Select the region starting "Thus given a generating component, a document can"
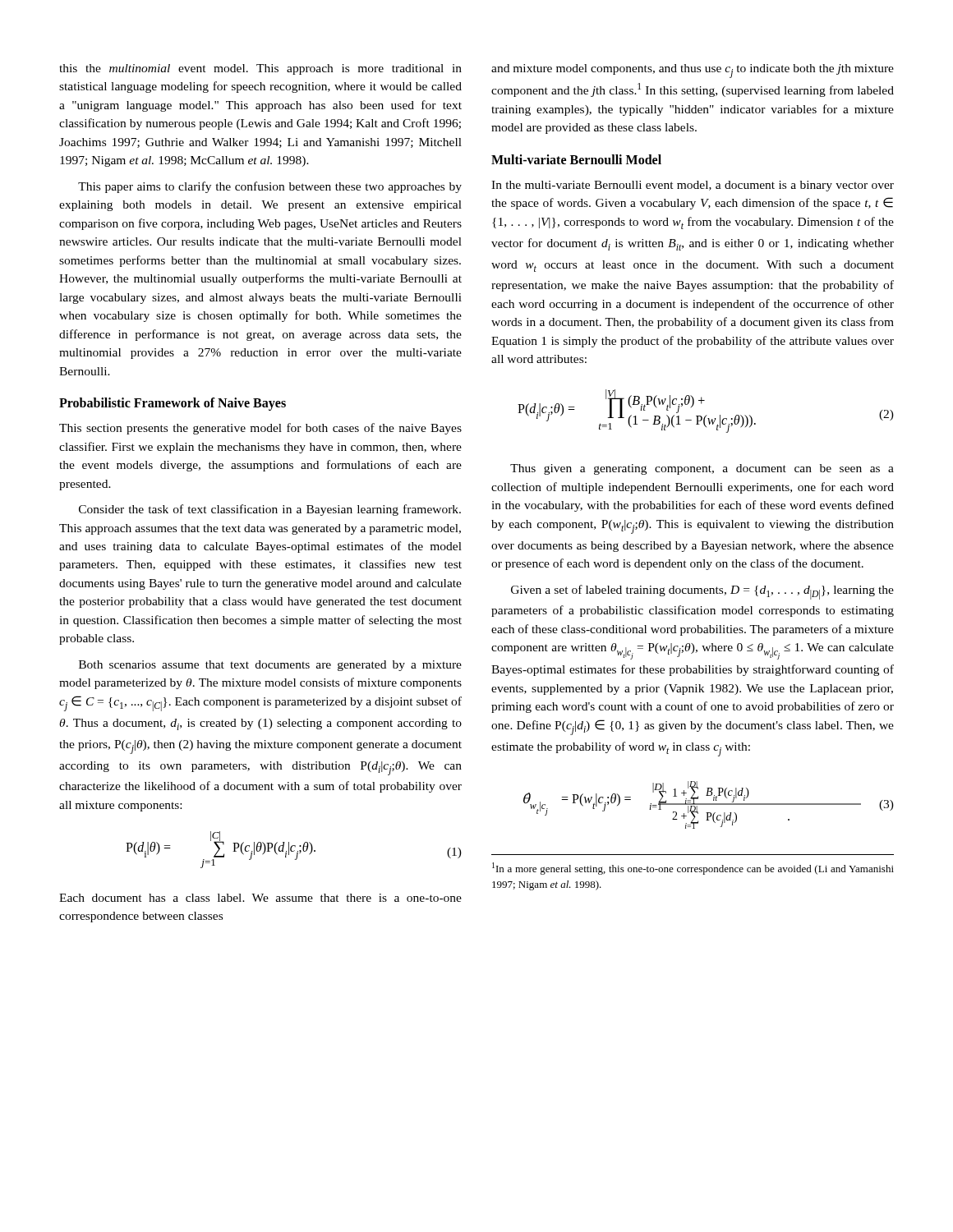953x1232 pixels. 693,516
